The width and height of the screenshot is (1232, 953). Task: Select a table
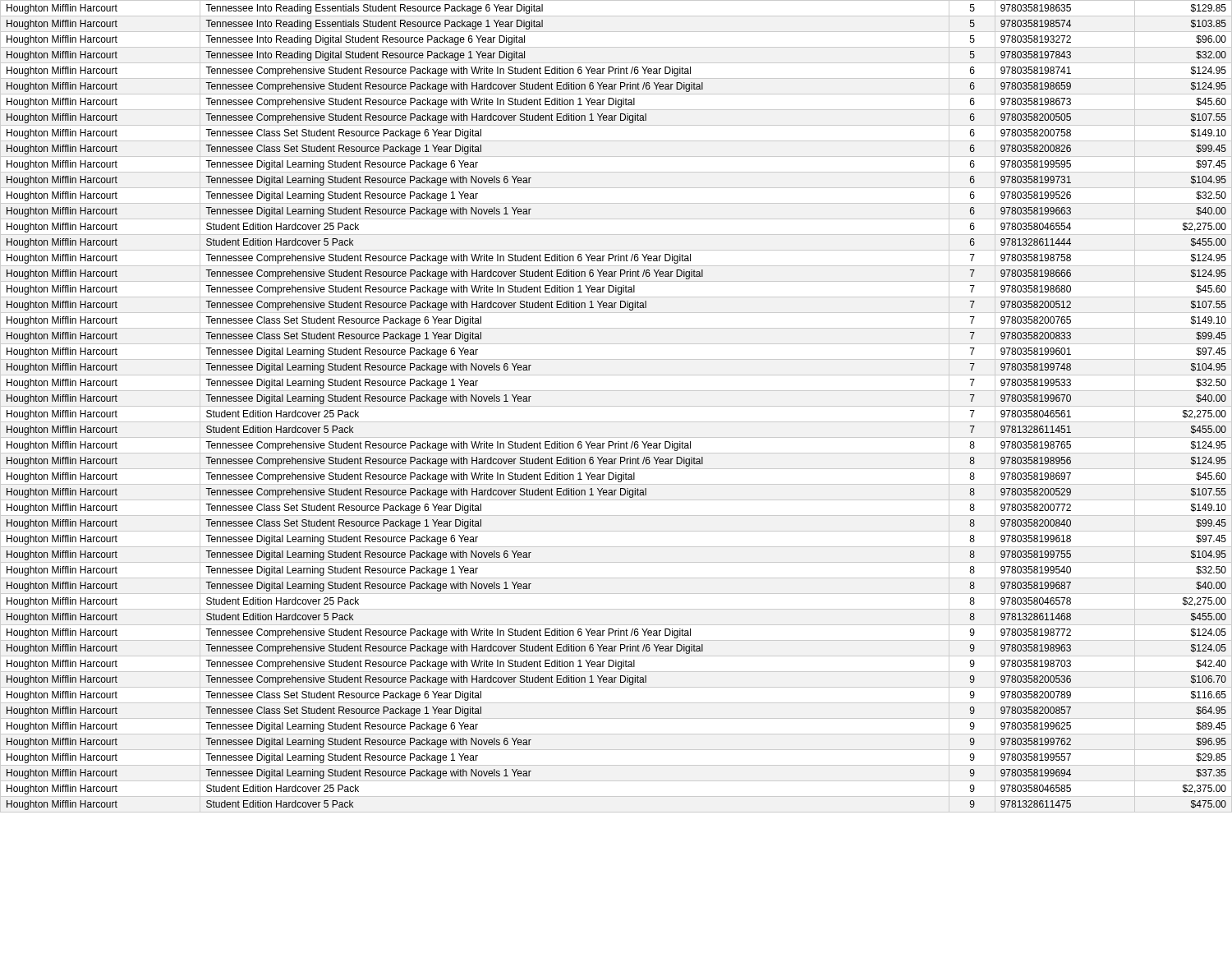pyautogui.click(x=616, y=406)
